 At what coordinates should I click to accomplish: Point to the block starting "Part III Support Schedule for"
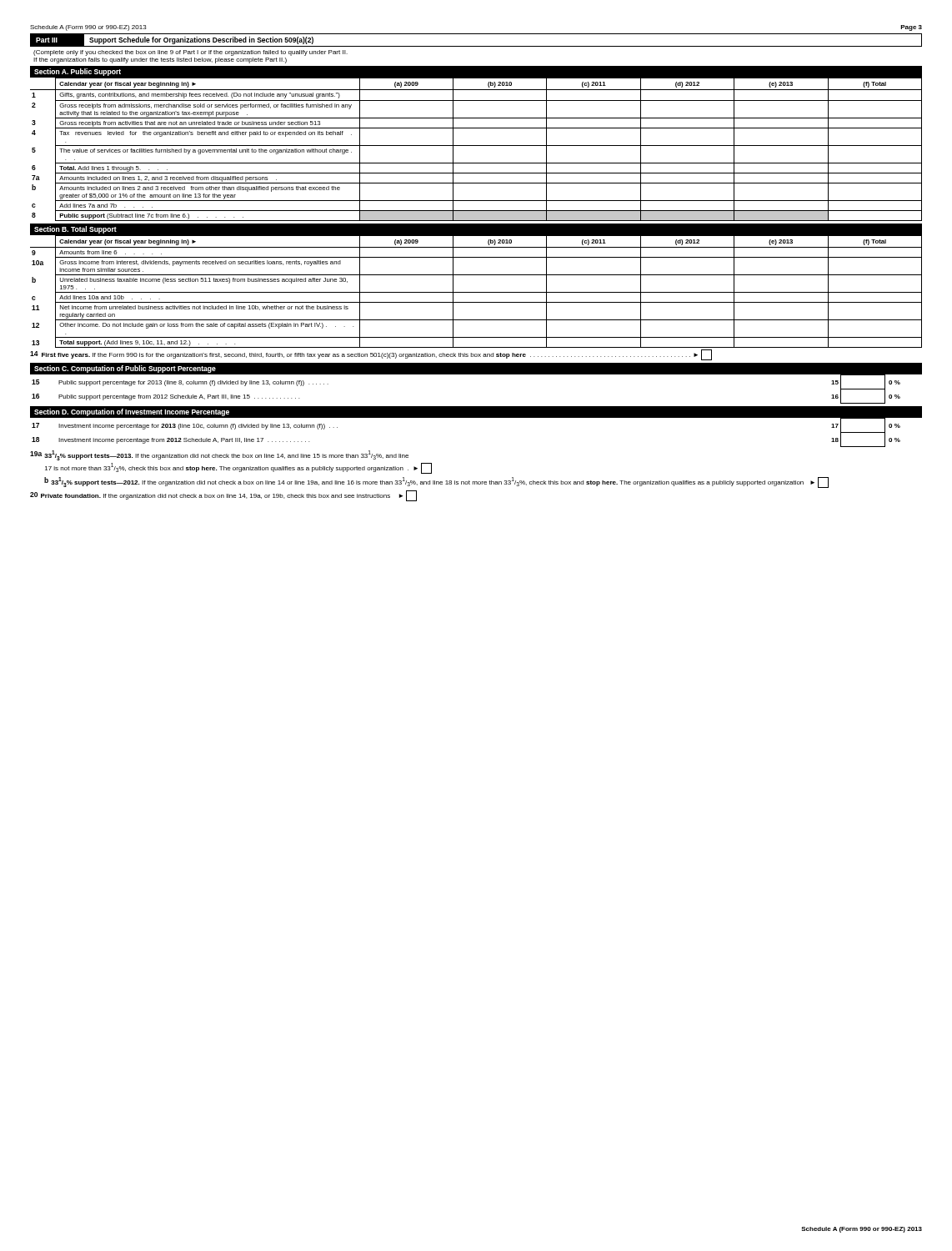point(476,40)
